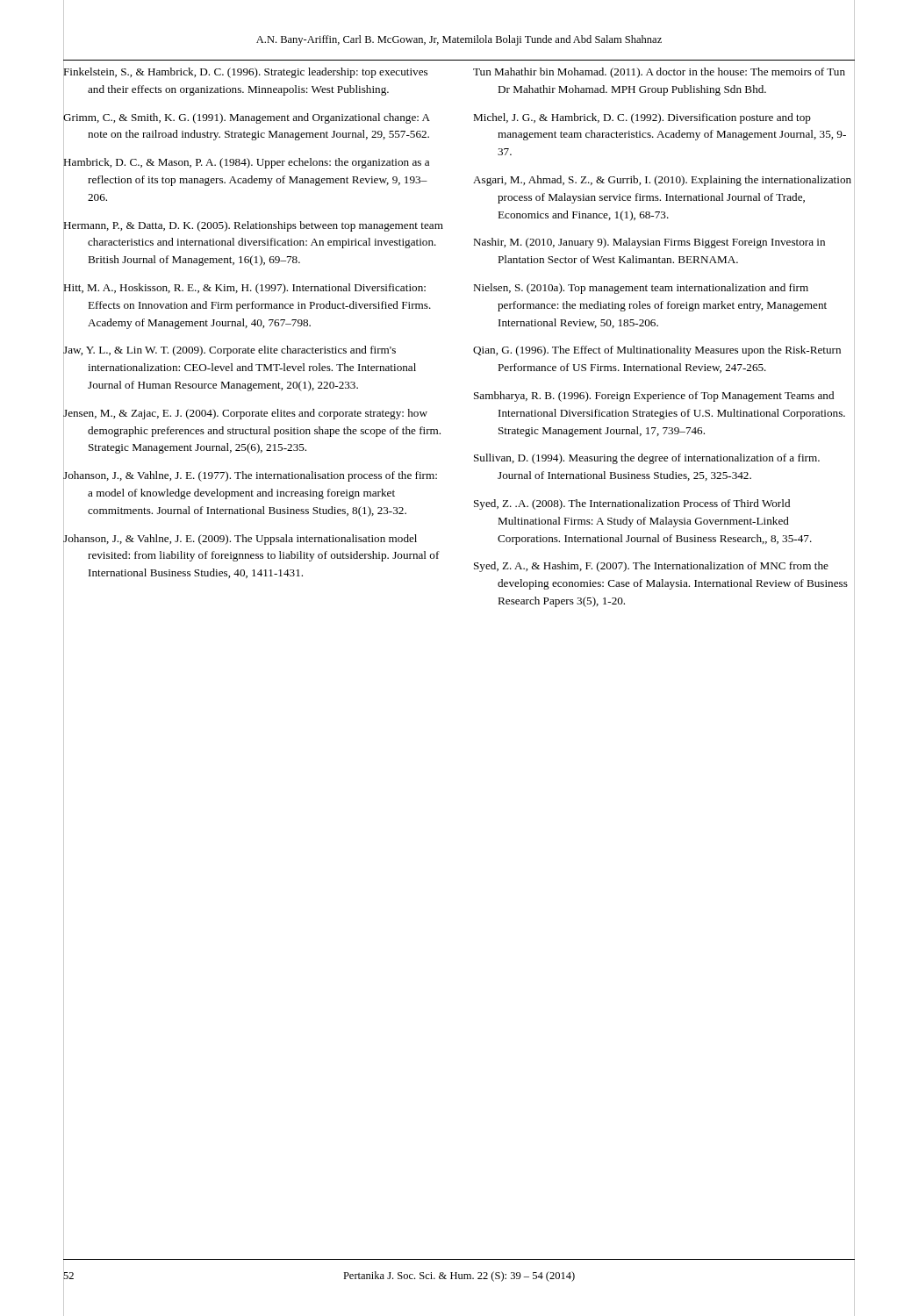This screenshot has width=918, height=1316.
Task: Locate the list item with the text "Finkelstein, S., & Hambrick, D. C. (1996)."
Action: (246, 80)
